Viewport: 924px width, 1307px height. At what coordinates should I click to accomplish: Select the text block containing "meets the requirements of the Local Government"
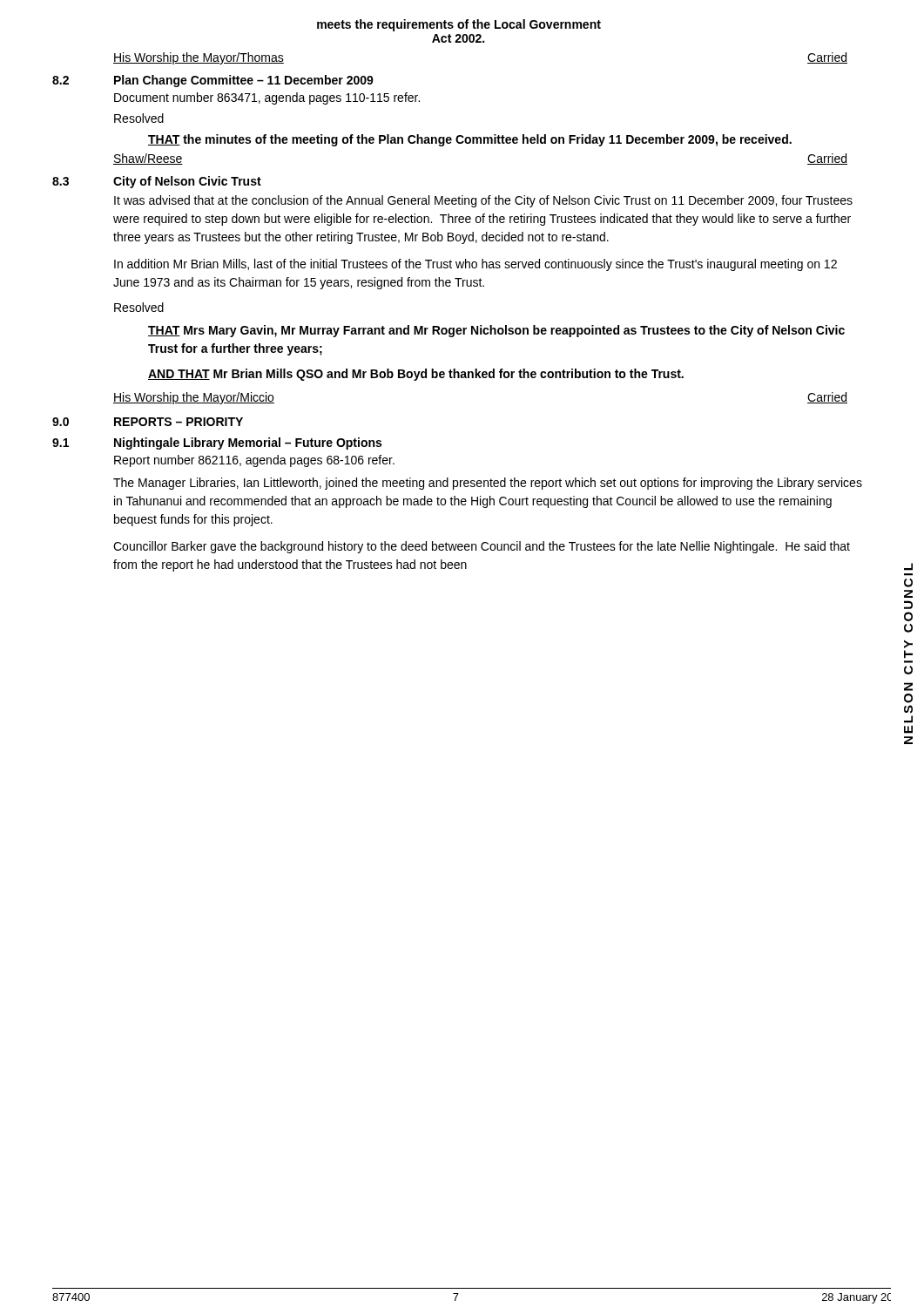click(458, 31)
